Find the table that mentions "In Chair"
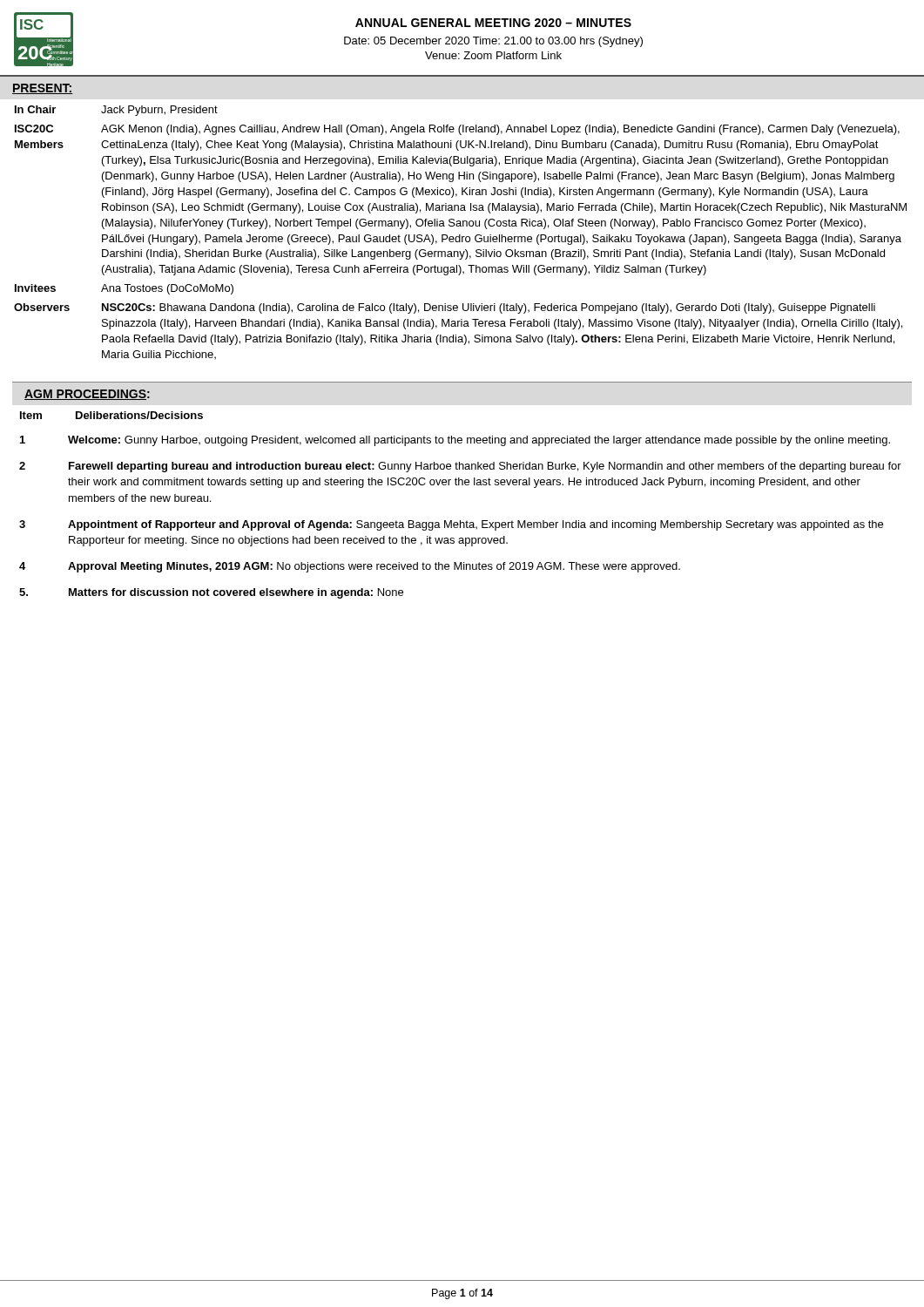 [462, 234]
